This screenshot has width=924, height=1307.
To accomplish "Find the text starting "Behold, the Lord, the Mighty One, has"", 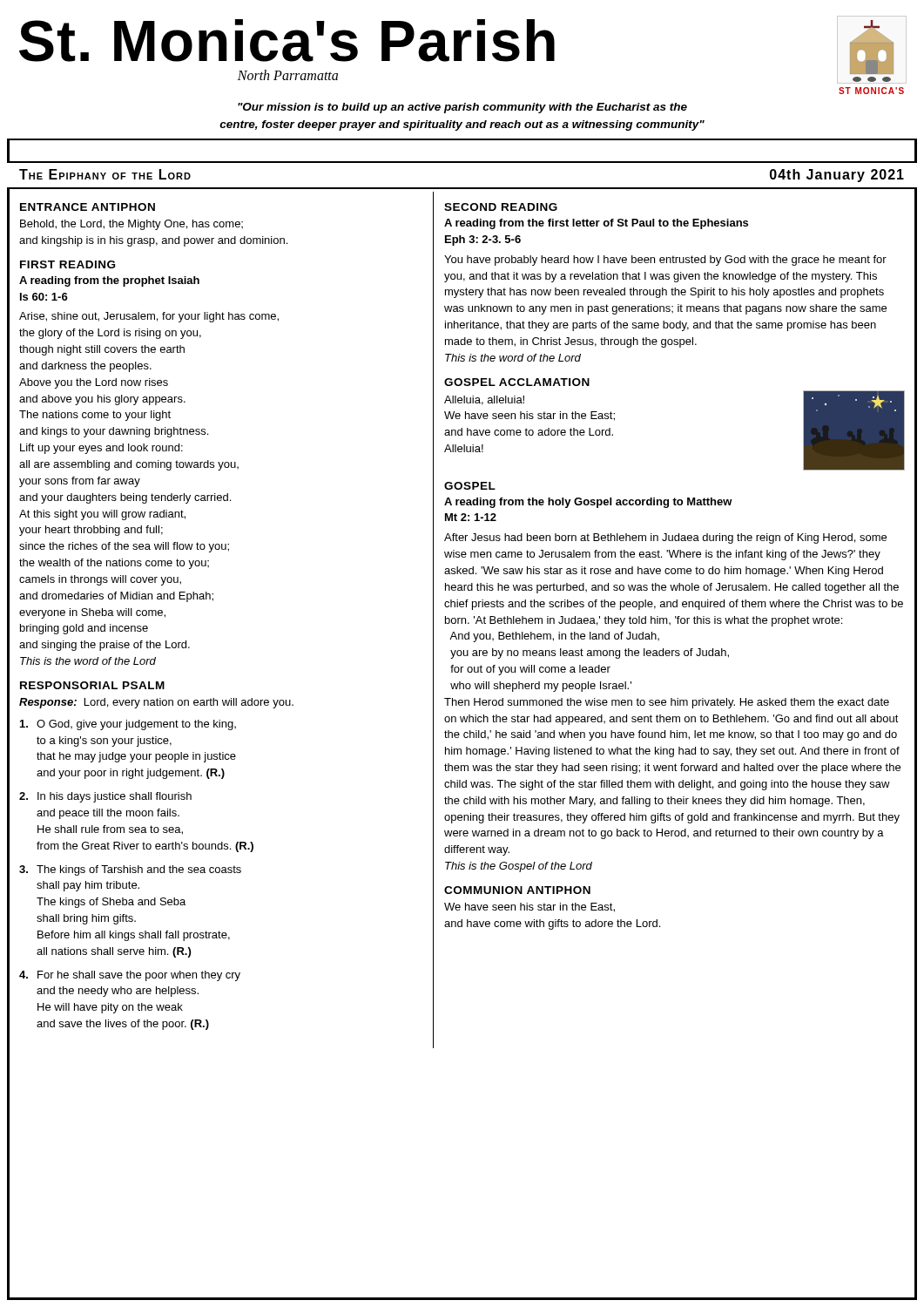I will pos(154,232).
